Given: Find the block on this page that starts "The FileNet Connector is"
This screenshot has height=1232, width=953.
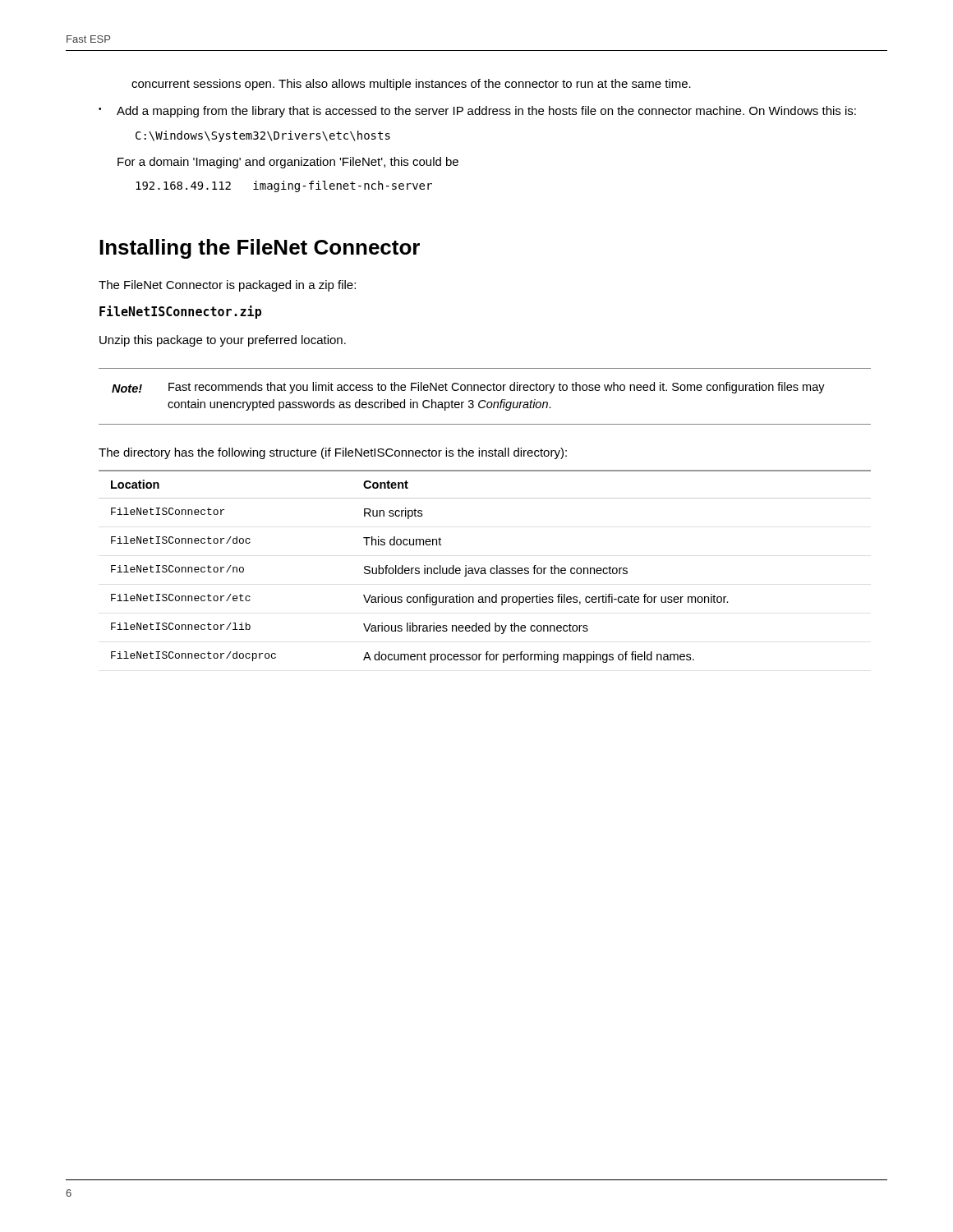Looking at the screenshot, I should tap(228, 284).
